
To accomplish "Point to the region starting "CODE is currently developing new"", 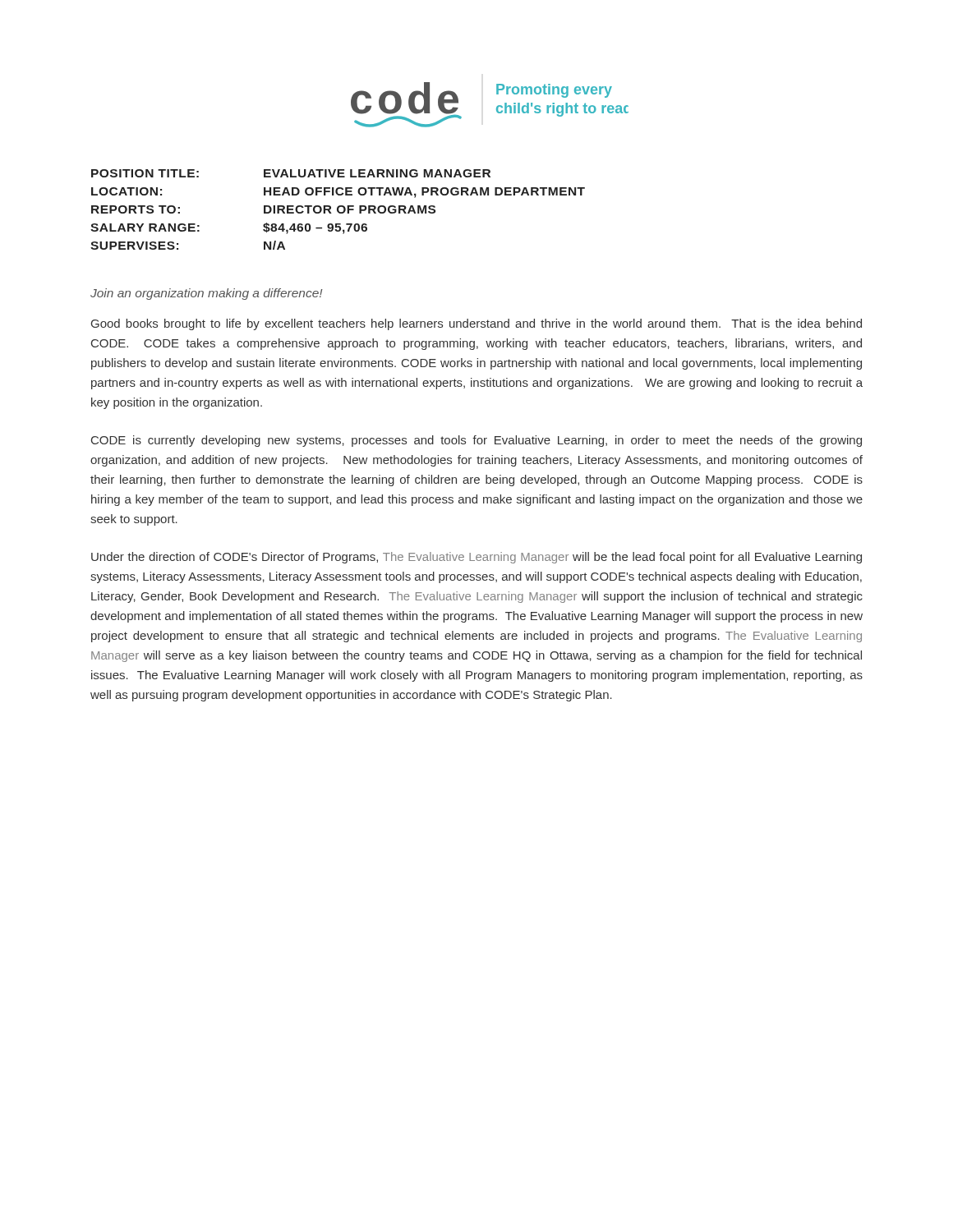I will [476, 479].
